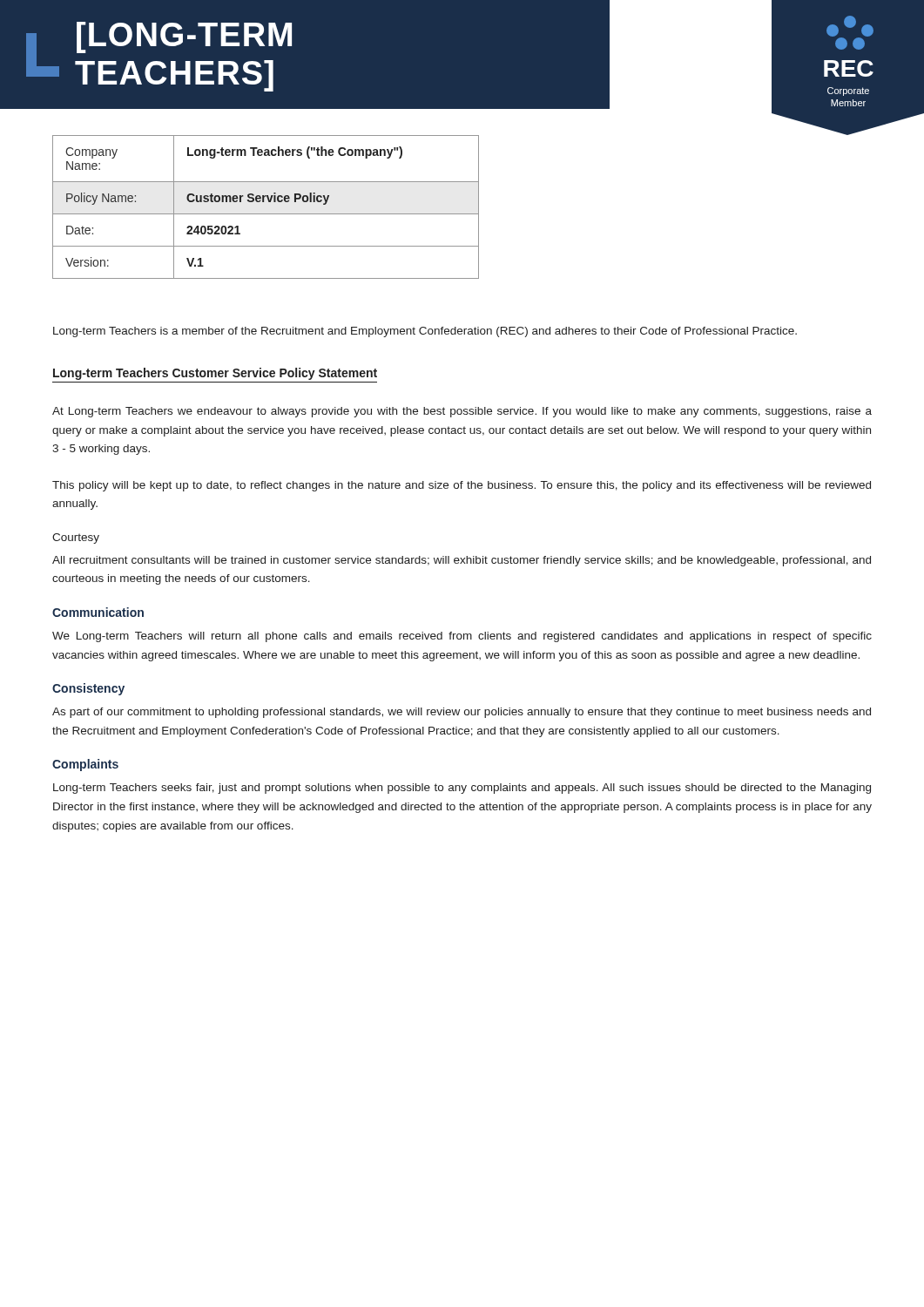Point to the block beginning "This policy will be kept up to"
Image resolution: width=924 pixels, height=1307 pixels.
click(462, 494)
